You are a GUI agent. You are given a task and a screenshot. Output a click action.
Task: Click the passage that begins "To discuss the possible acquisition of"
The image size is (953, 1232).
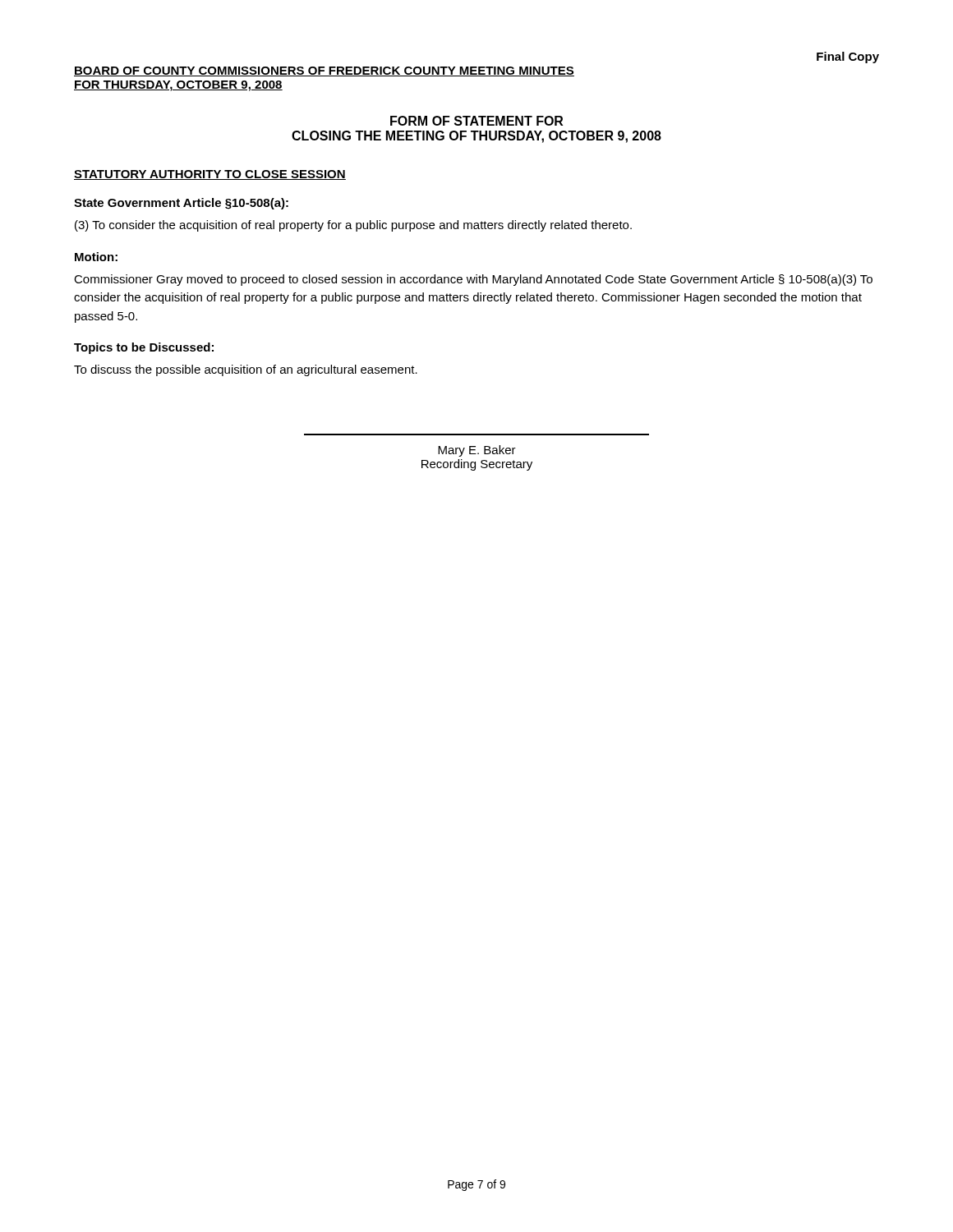click(246, 369)
